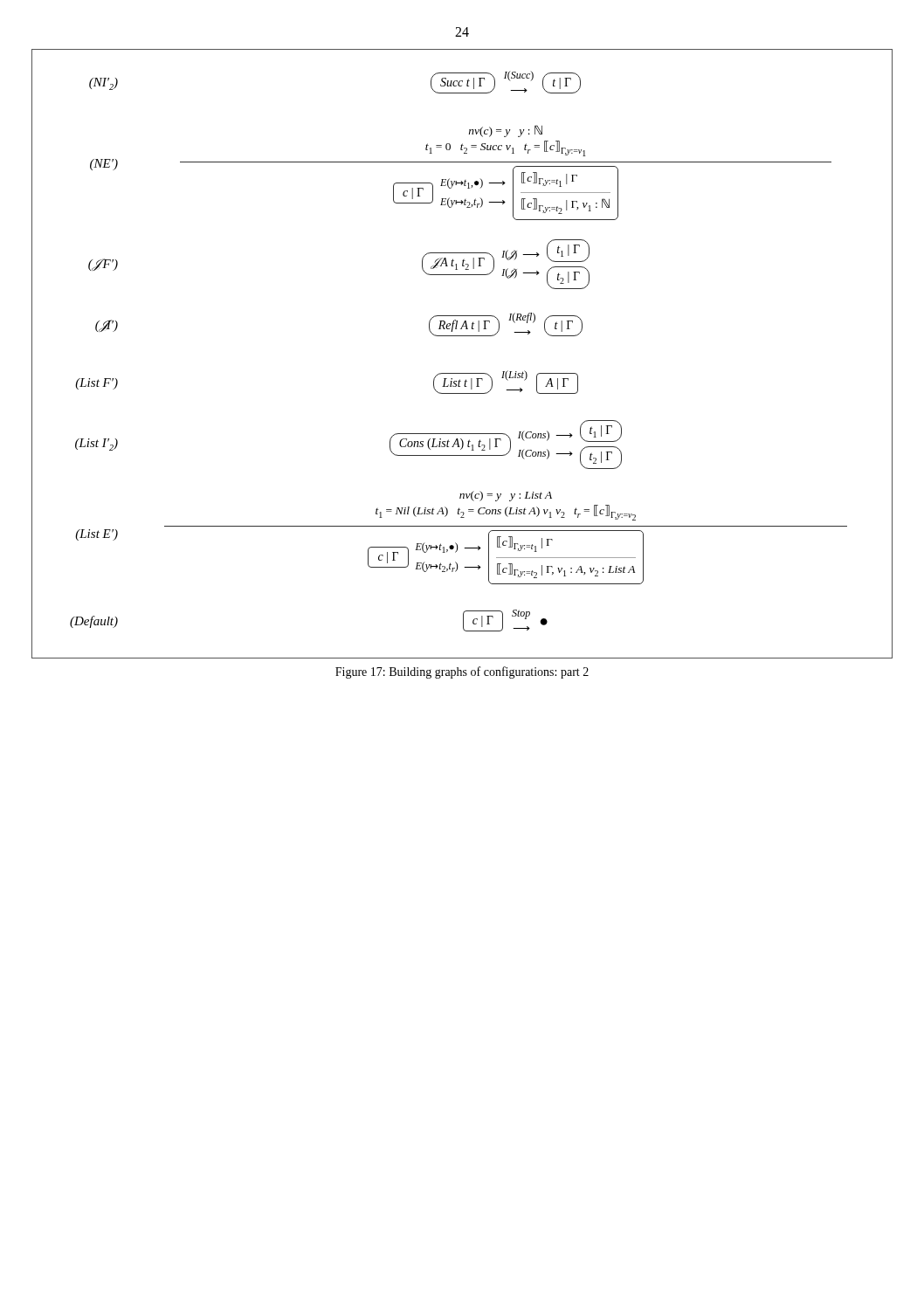Find the caption that reads "Figure 17: Building graphs of"
Viewport: 924px width, 1310px height.
tap(462, 672)
